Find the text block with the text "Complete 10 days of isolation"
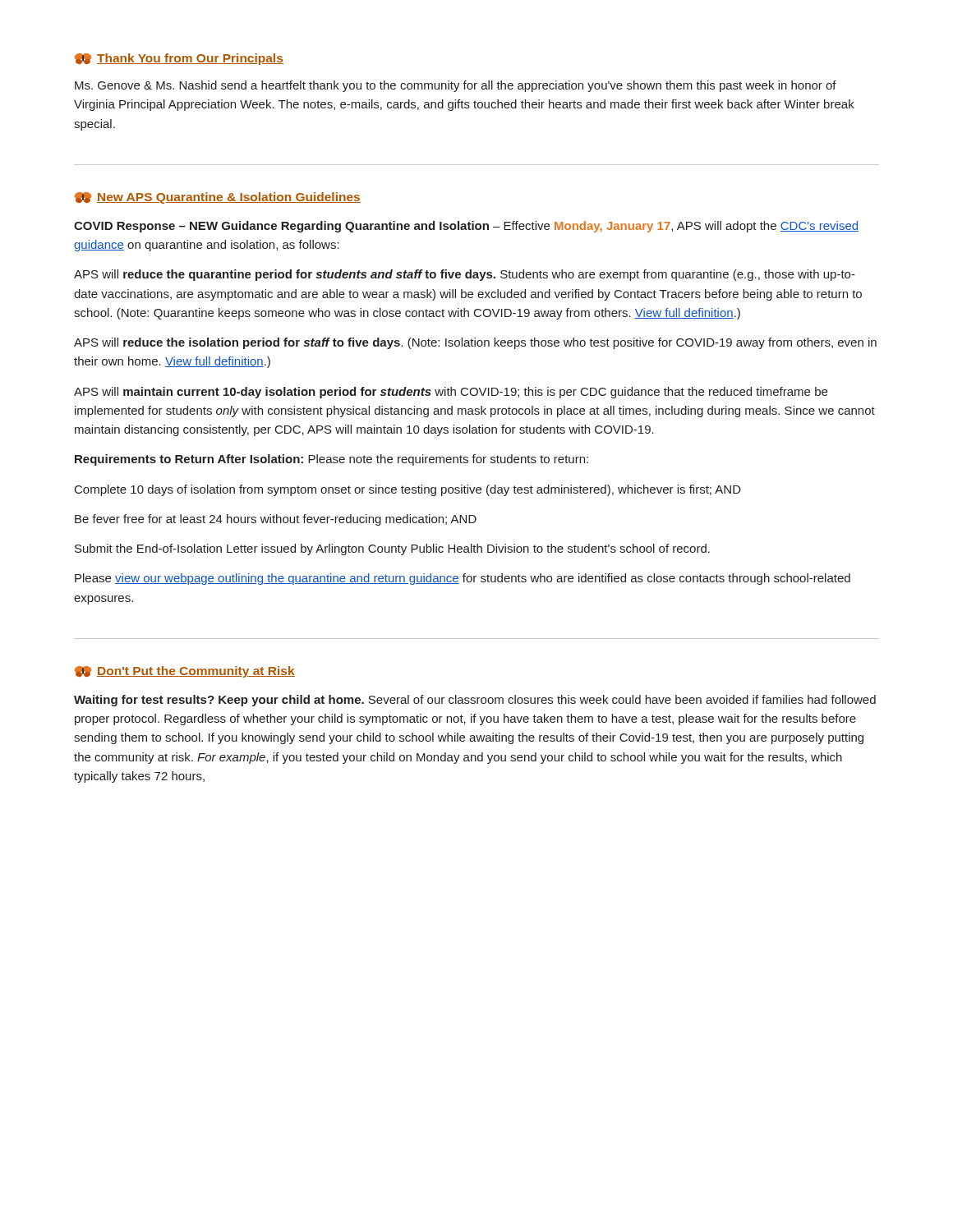The width and height of the screenshot is (953, 1232). (x=408, y=489)
